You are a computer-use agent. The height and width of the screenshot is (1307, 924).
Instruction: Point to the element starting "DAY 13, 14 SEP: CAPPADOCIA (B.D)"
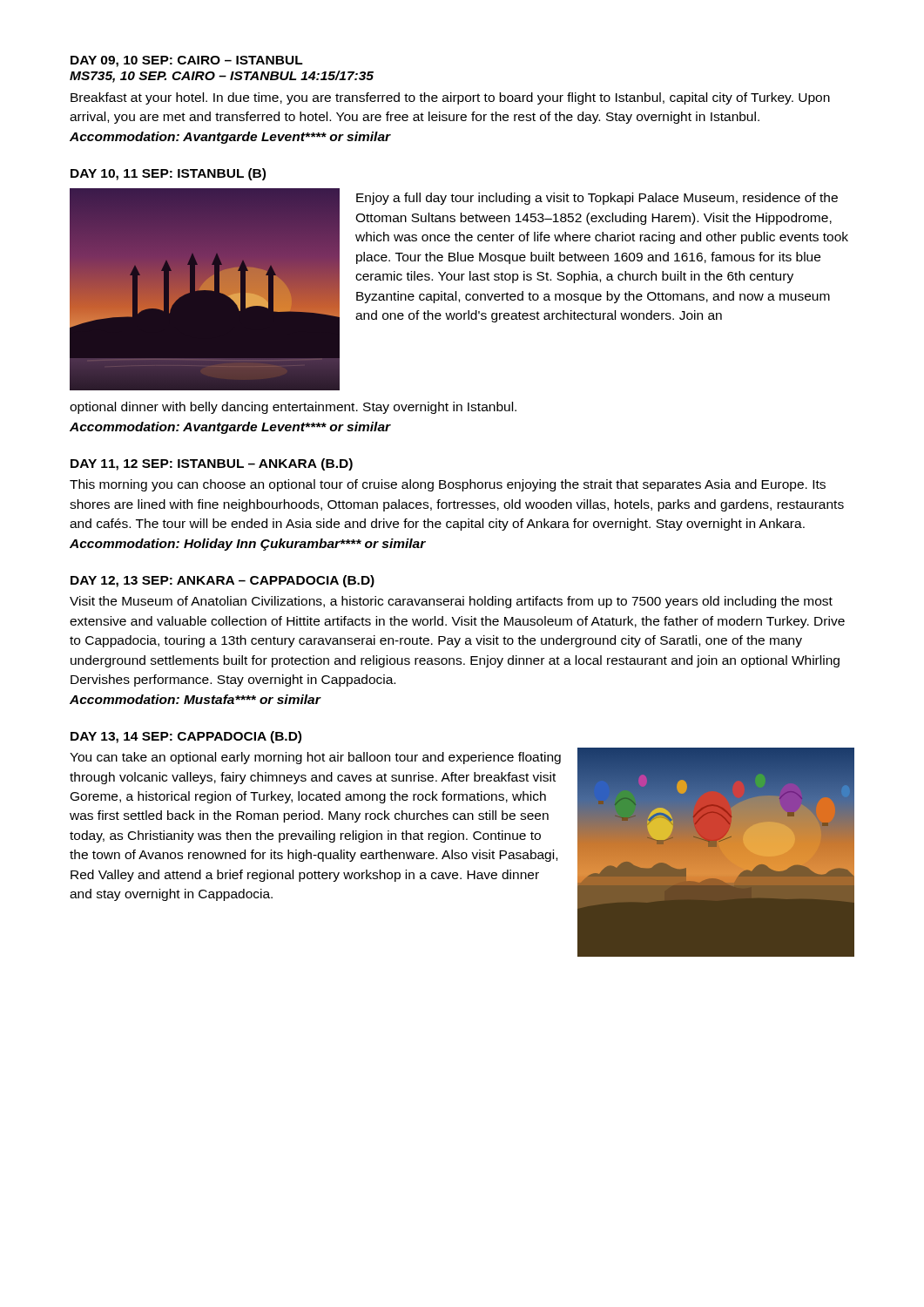tap(186, 736)
